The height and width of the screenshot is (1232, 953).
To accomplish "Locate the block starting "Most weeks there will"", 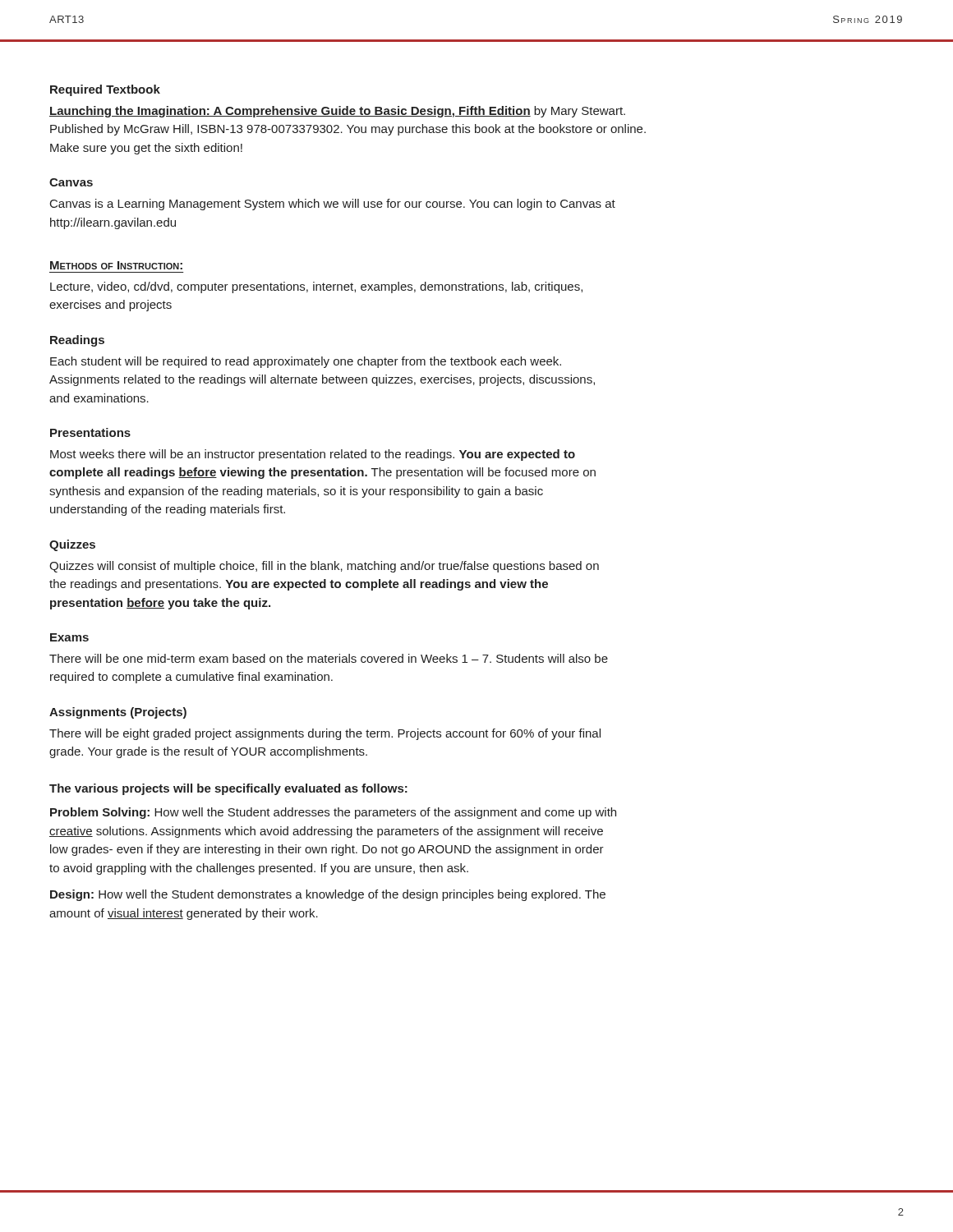I will point(323,481).
